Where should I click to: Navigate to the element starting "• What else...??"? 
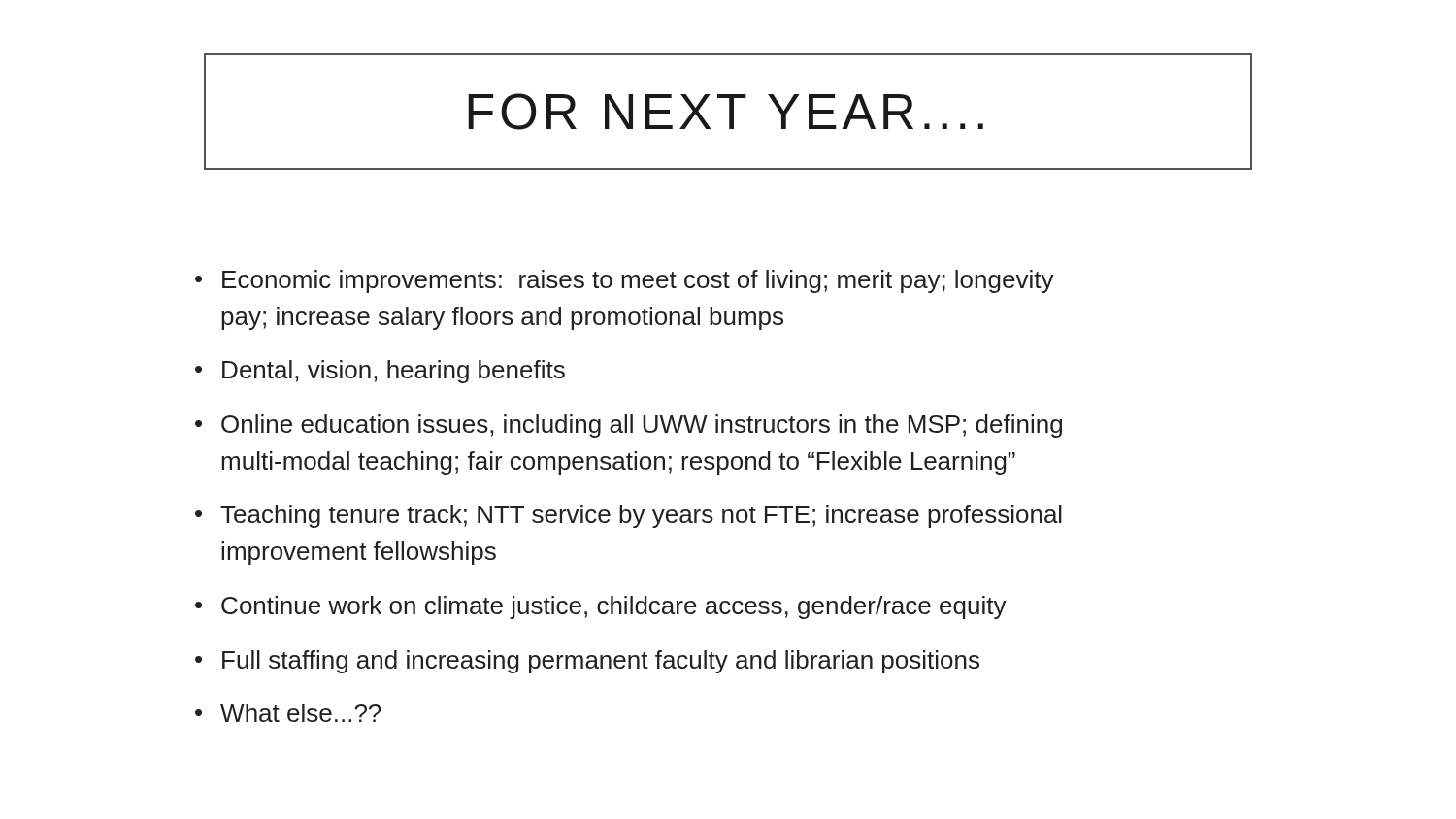[x=288, y=714]
